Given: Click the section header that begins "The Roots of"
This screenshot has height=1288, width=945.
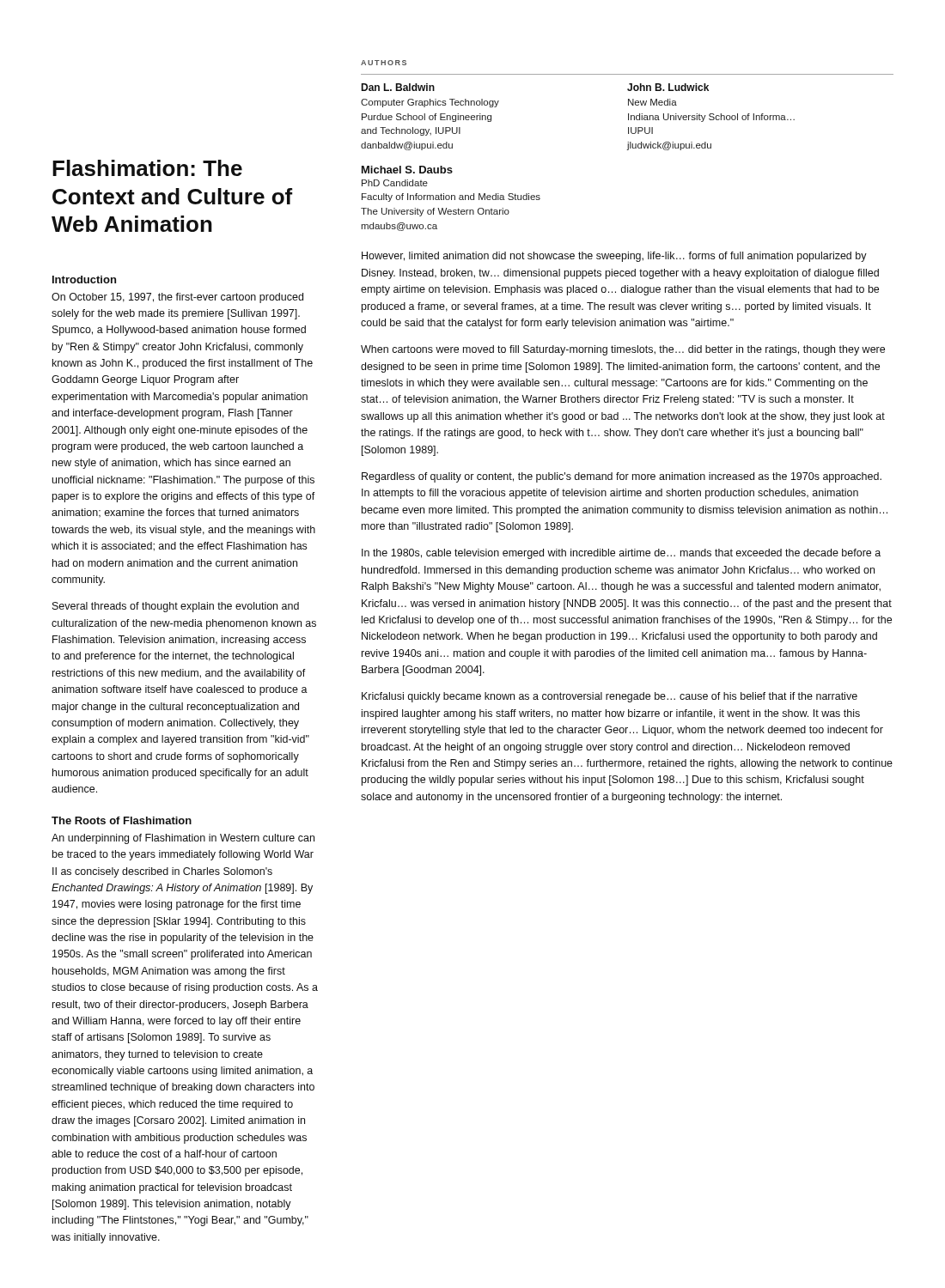Looking at the screenshot, I should [122, 820].
